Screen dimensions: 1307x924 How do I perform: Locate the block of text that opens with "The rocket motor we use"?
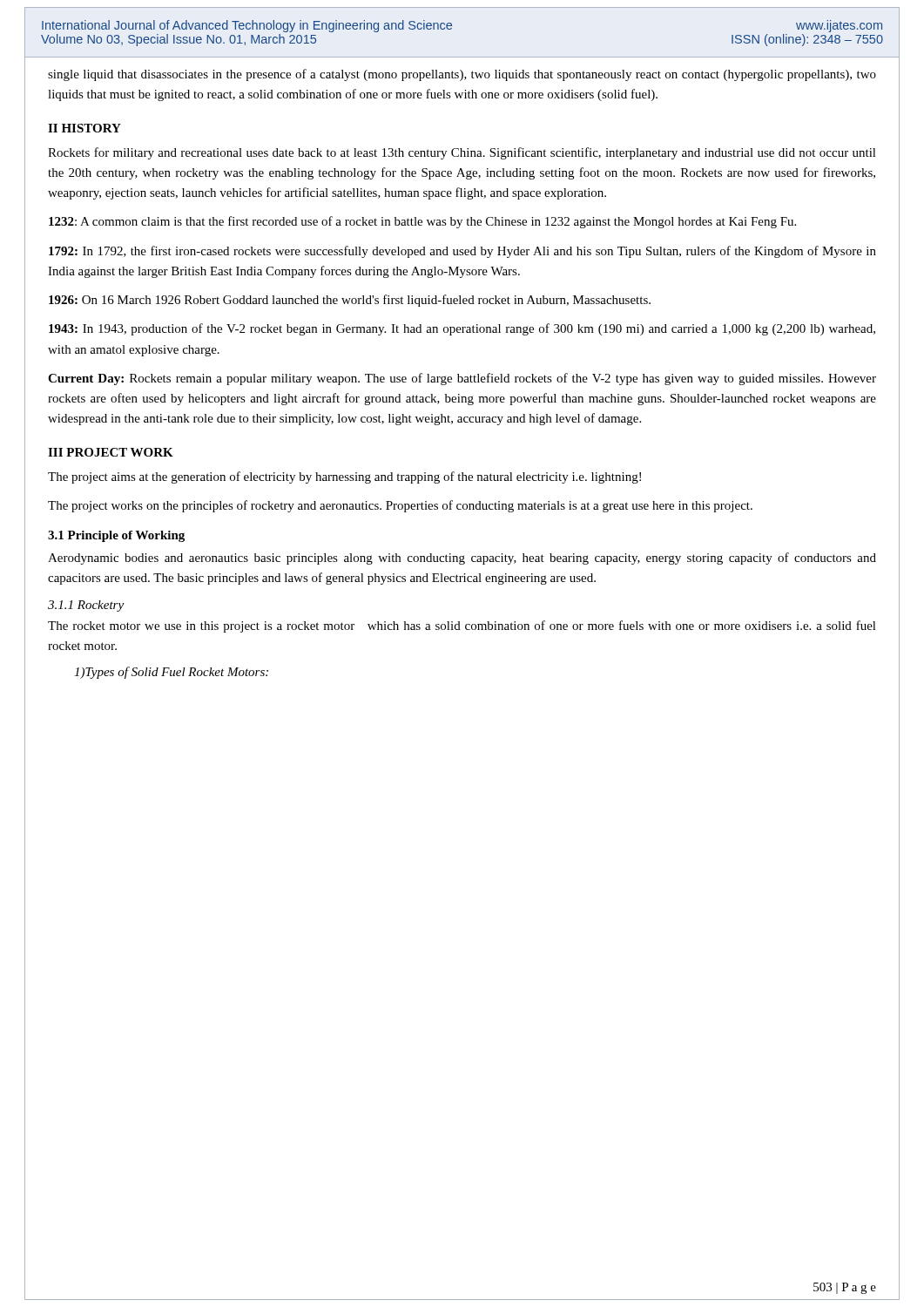[462, 635]
